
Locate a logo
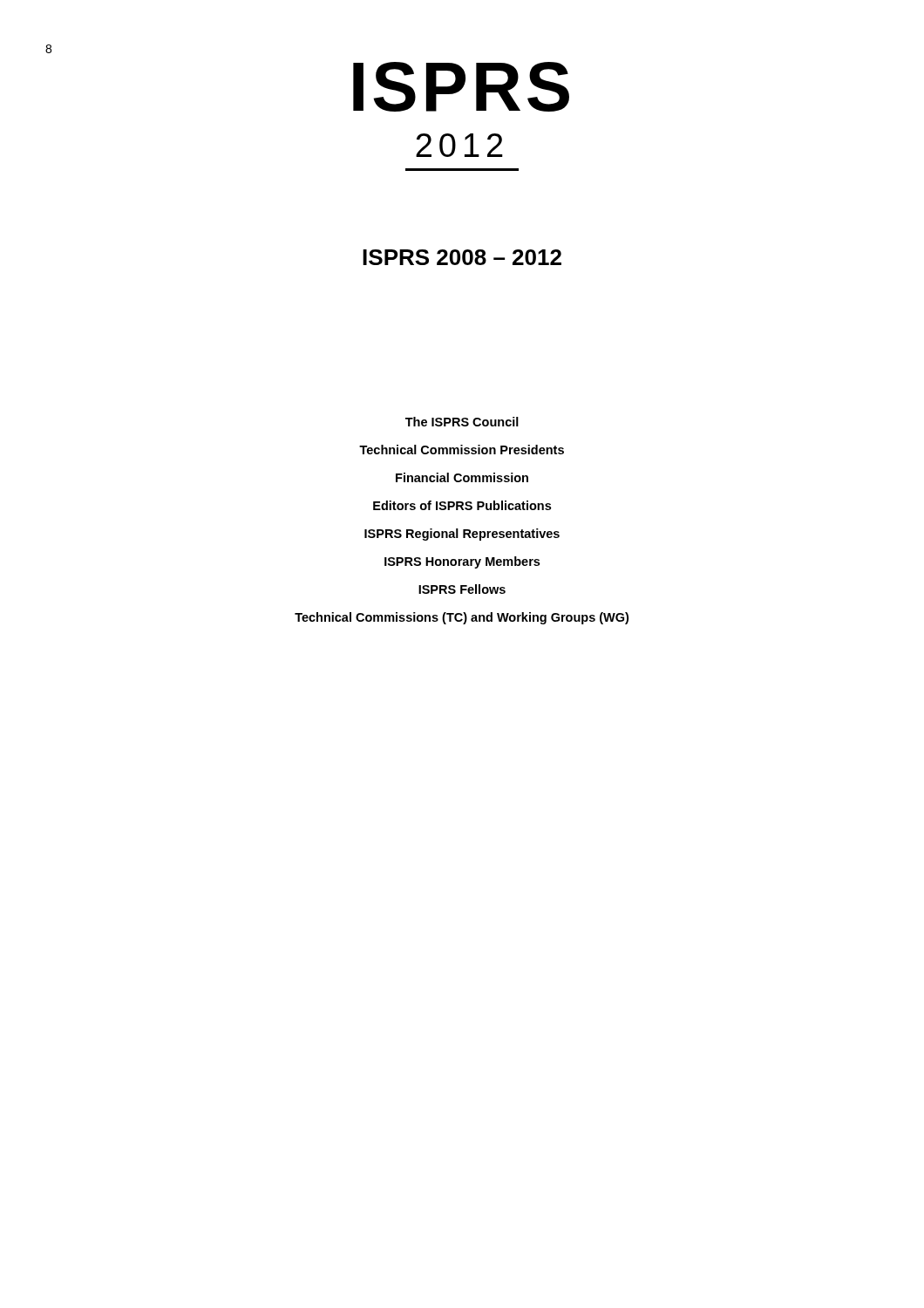point(462,112)
